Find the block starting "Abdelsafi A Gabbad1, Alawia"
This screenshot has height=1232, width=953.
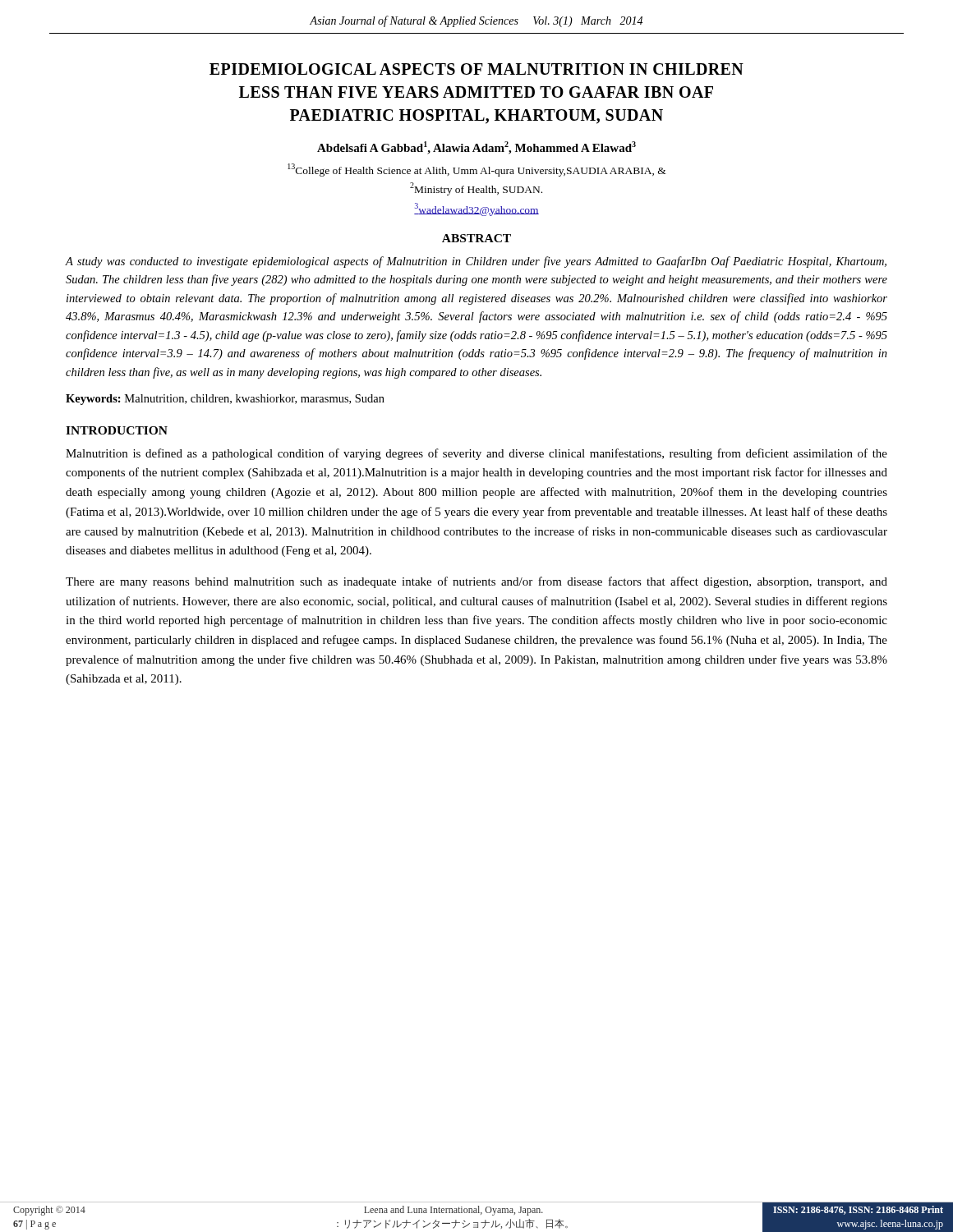coord(476,147)
